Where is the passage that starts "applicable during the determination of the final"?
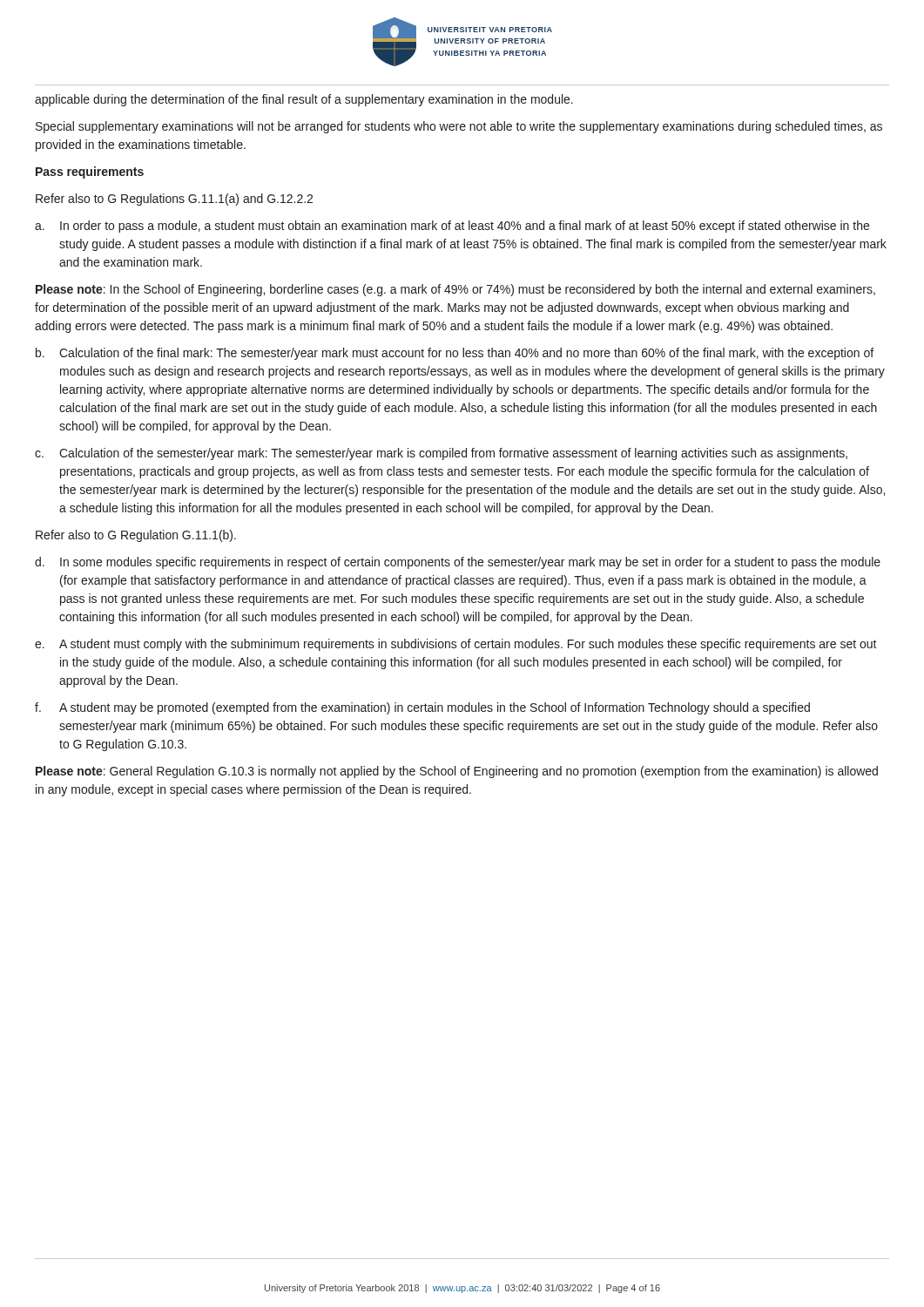The height and width of the screenshot is (1307, 924). pyautogui.click(x=462, y=100)
